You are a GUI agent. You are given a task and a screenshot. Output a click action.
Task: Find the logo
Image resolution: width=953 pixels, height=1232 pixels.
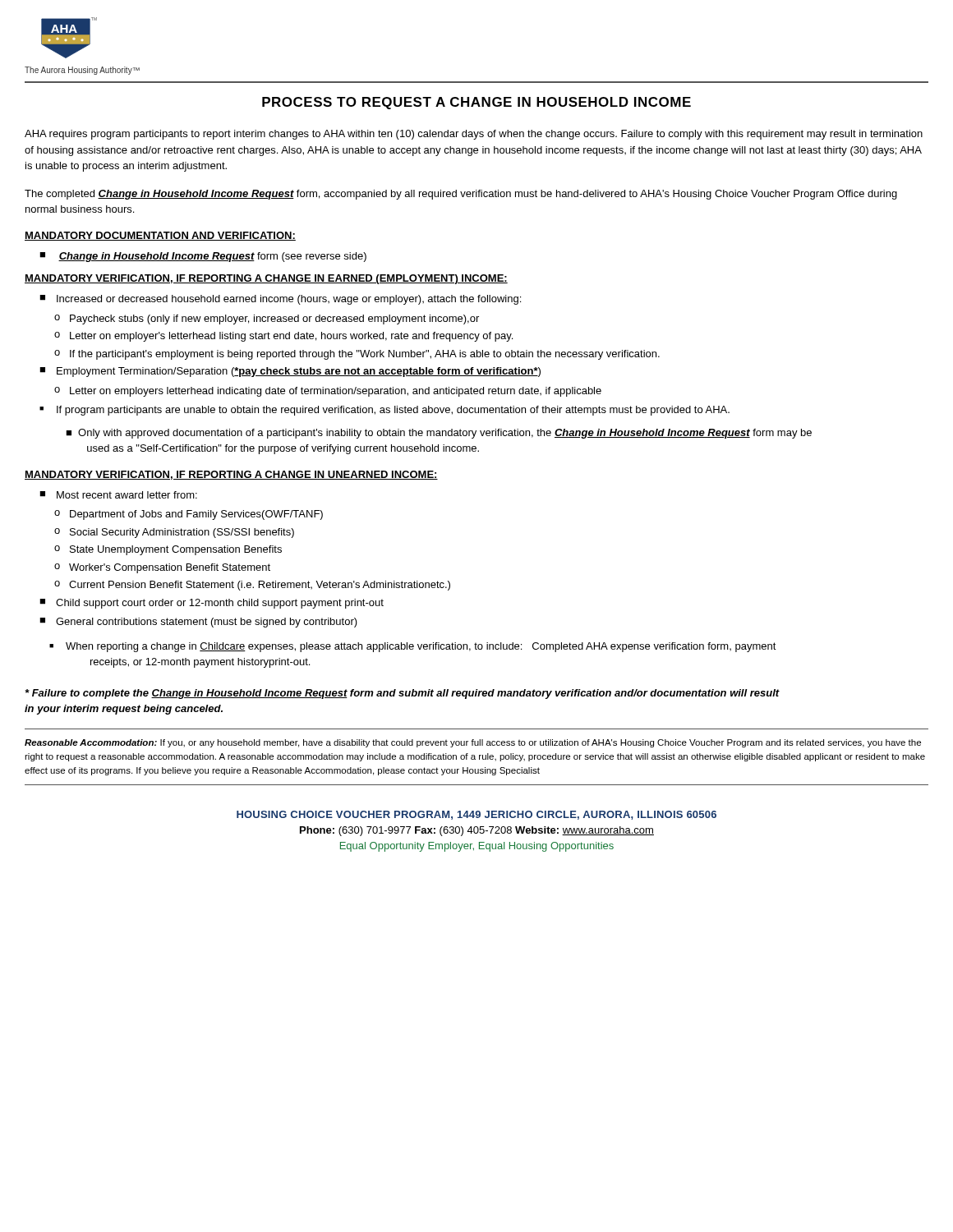coord(476,45)
